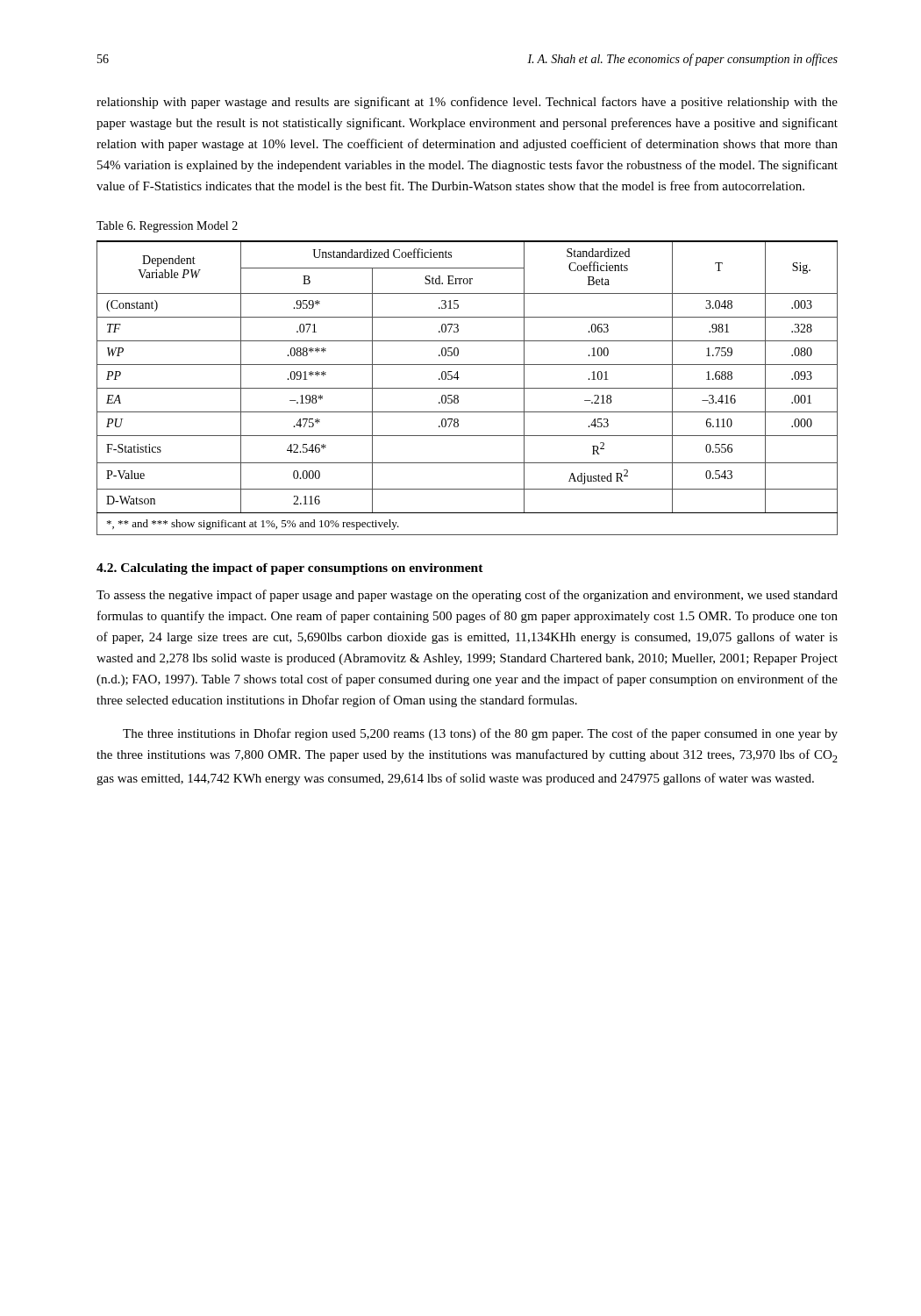The width and height of the screenshot is (921, 1316).
Task: Where is the passage that starts "The three institutions in"?
Action: coord(467,756)
